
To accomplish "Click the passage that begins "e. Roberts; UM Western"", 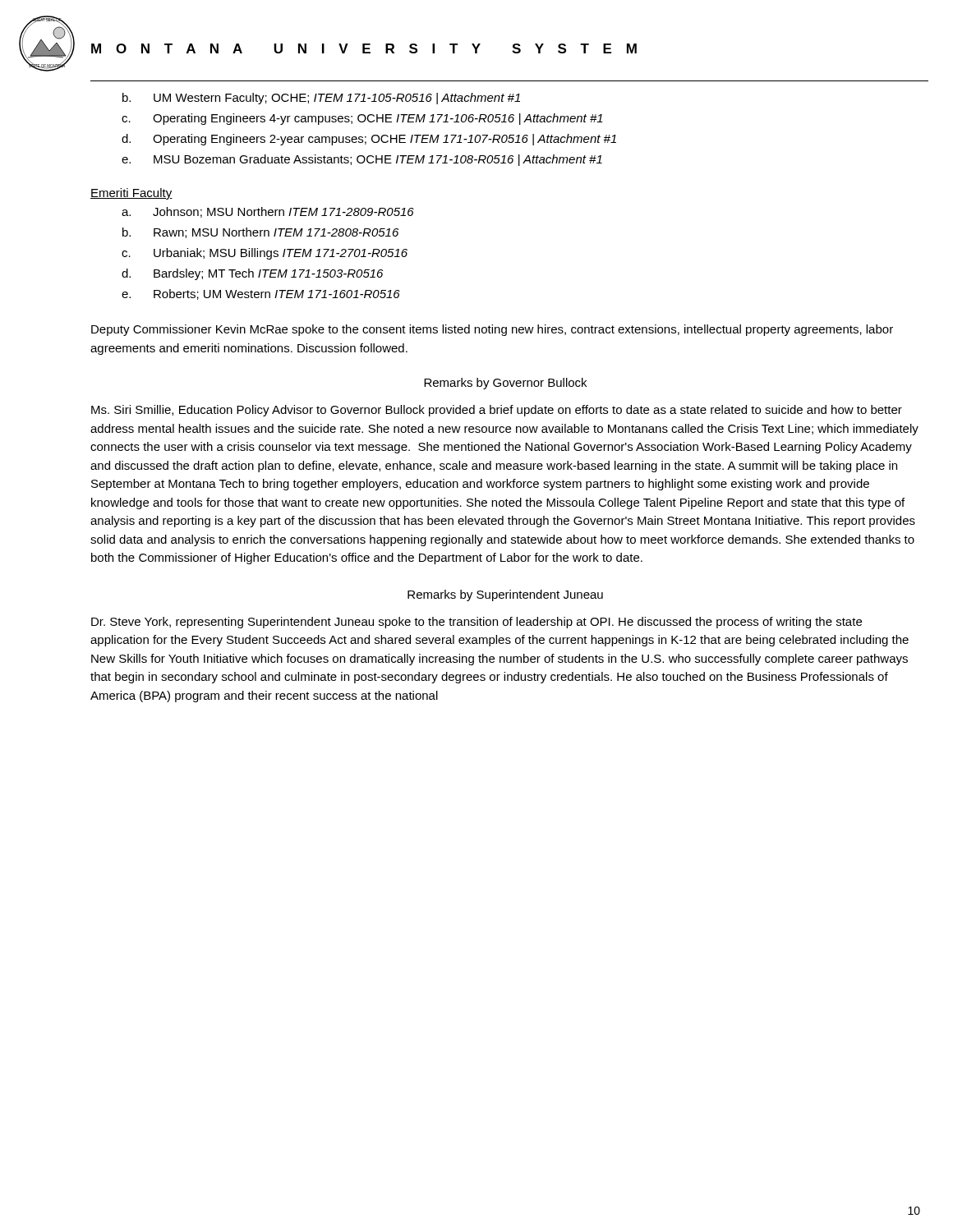I will [x=261, y=294].
